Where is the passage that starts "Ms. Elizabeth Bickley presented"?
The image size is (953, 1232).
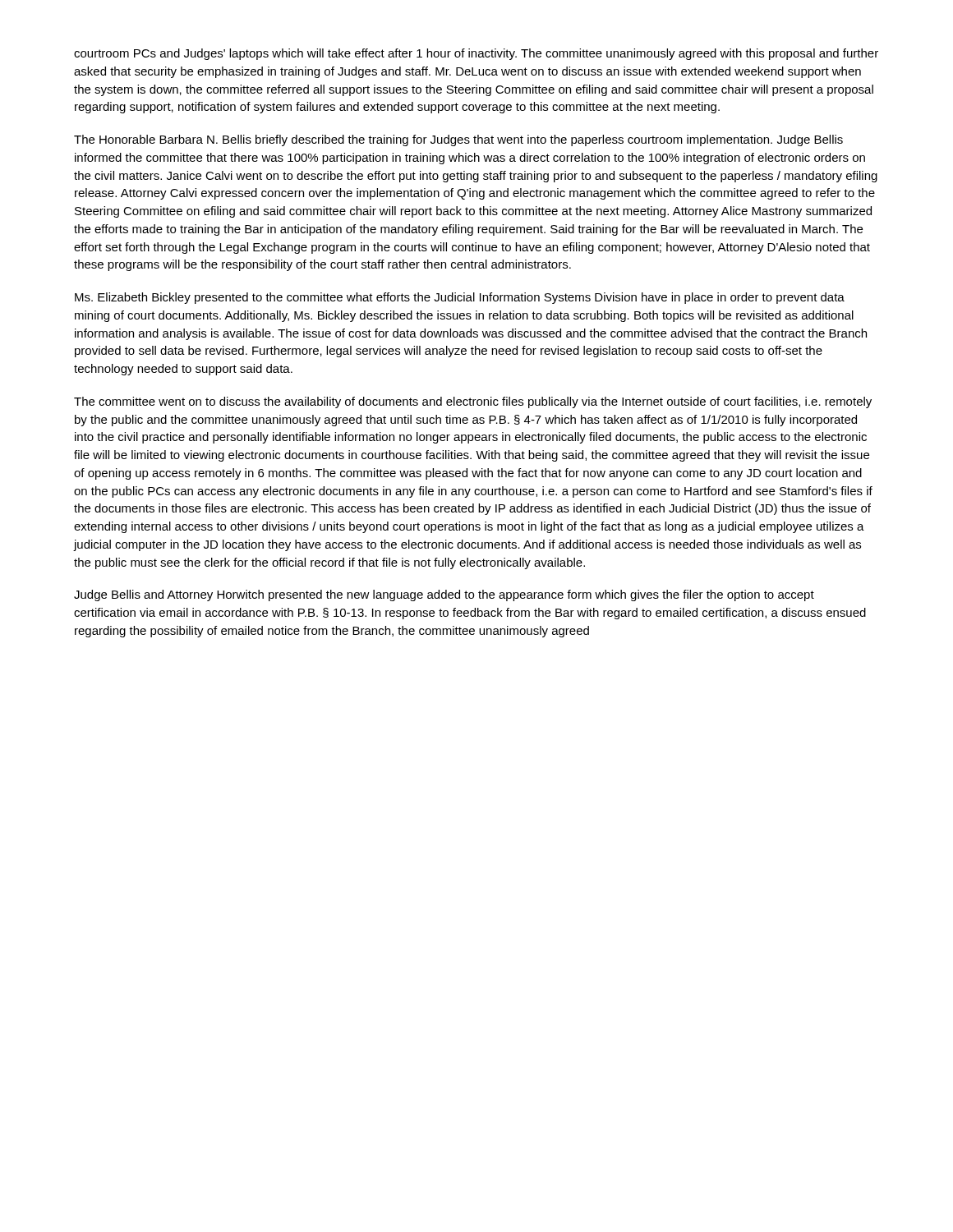coord(471,333)
